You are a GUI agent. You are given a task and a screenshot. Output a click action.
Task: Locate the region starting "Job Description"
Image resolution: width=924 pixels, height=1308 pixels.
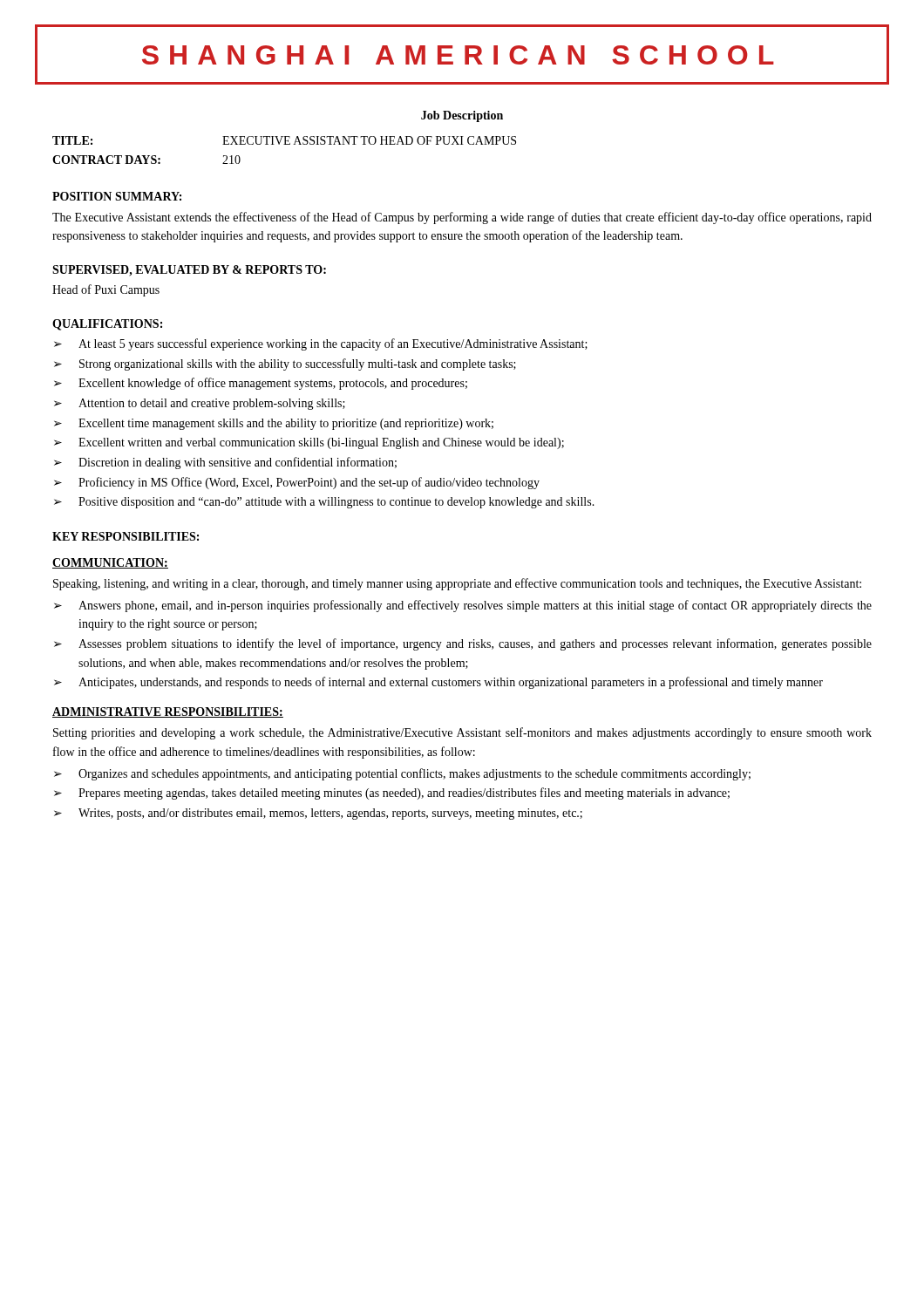[x=462, y=115]
